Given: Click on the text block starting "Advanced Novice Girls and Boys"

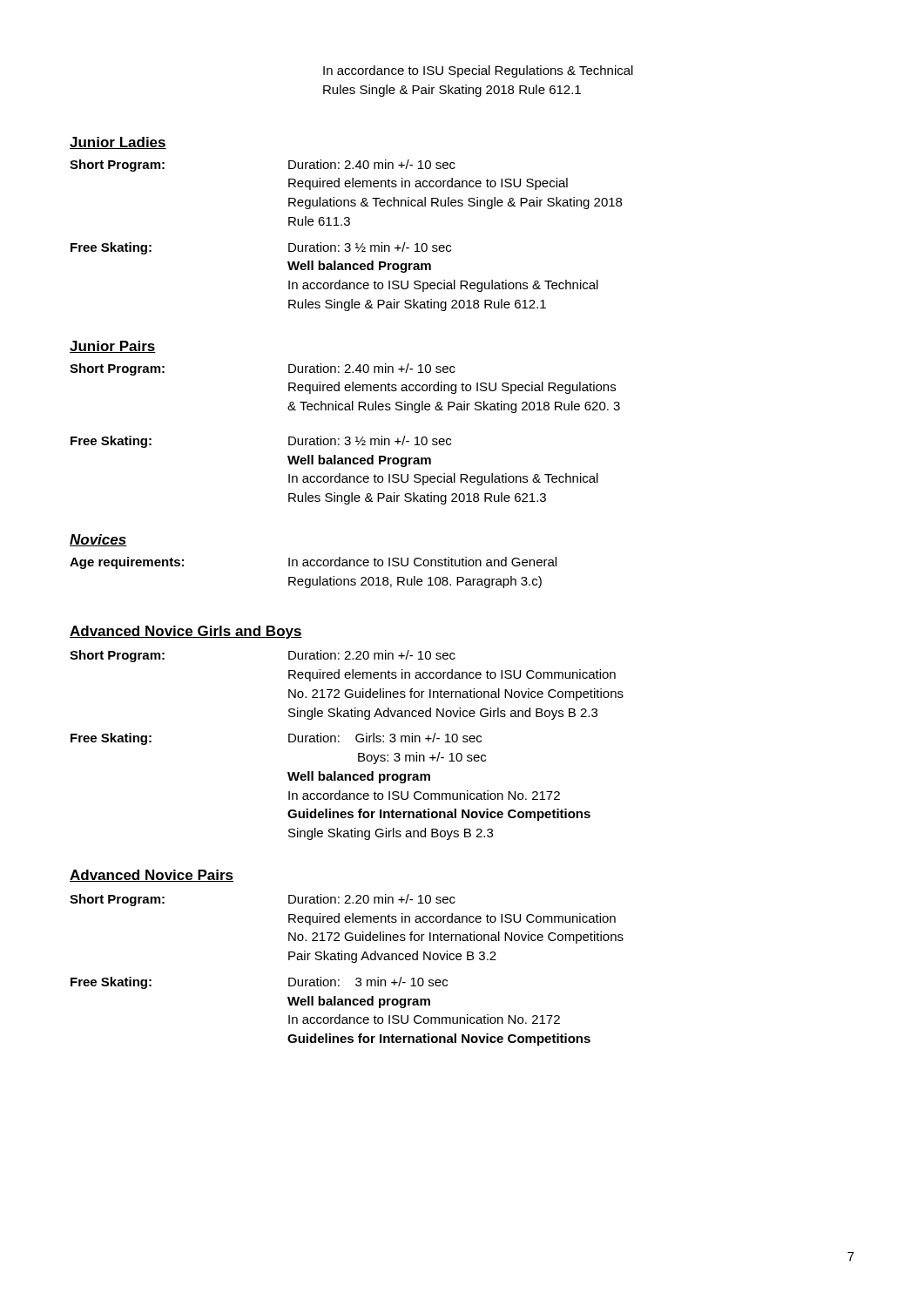Looking at the screenshot, I should point(186,631).
